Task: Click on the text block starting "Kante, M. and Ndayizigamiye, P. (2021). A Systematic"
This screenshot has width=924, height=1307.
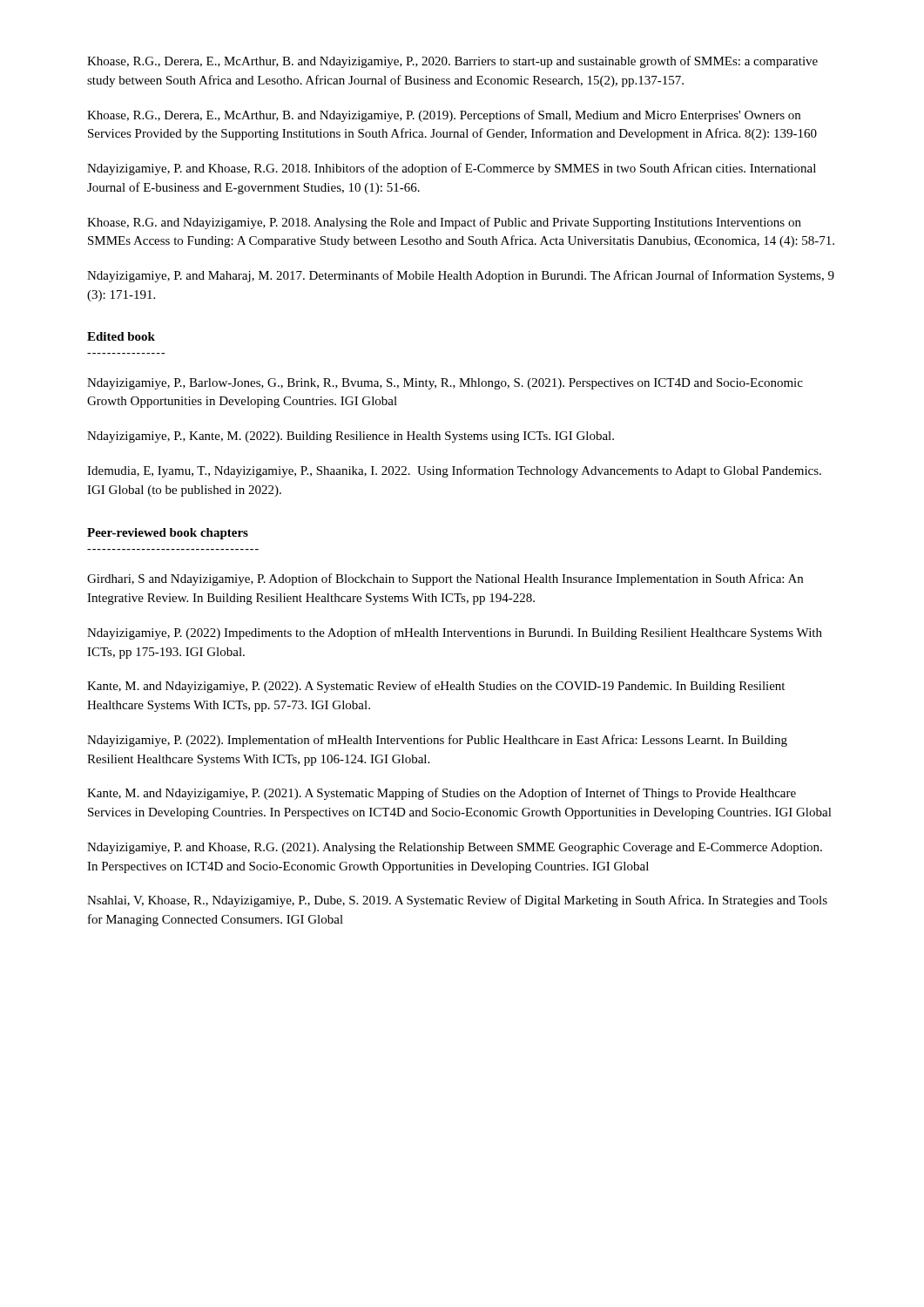Action: [x=459, y=803]
